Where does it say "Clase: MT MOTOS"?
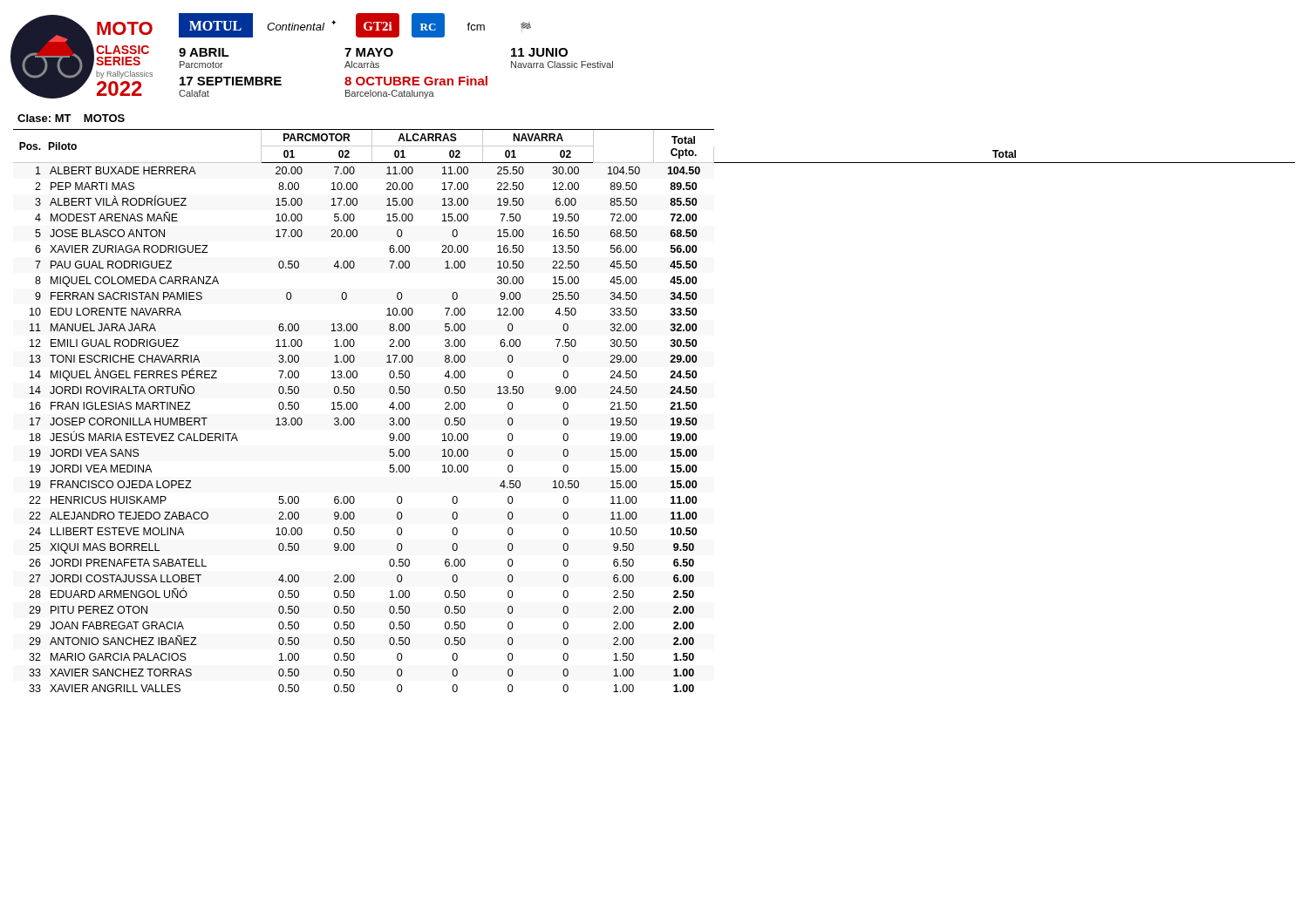Image resolution: width=1308 pixels, height=924 pixels. pyautogui.click(x=71, y=118)
